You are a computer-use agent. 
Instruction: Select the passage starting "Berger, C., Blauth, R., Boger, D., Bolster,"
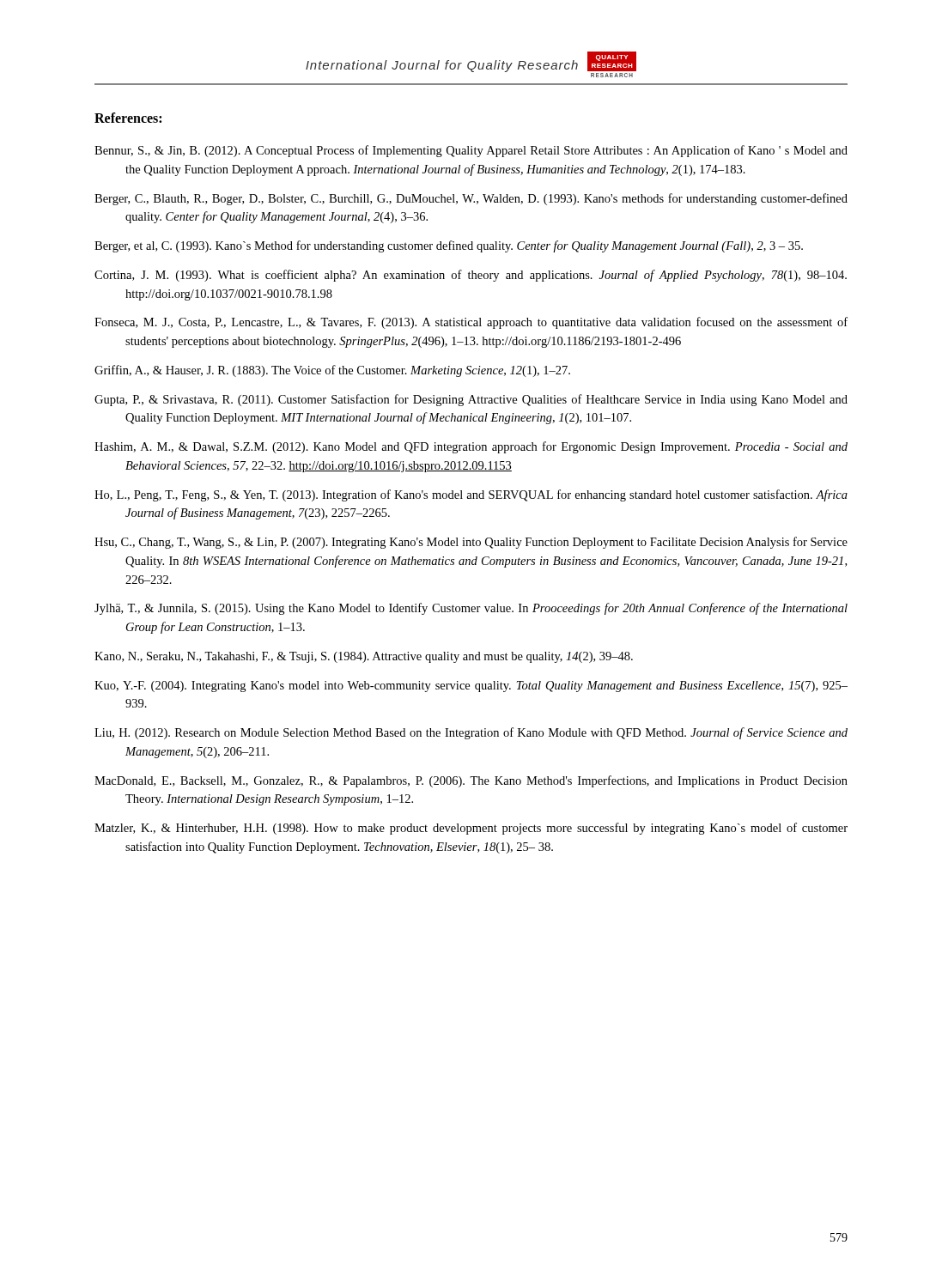click(471, 207)
